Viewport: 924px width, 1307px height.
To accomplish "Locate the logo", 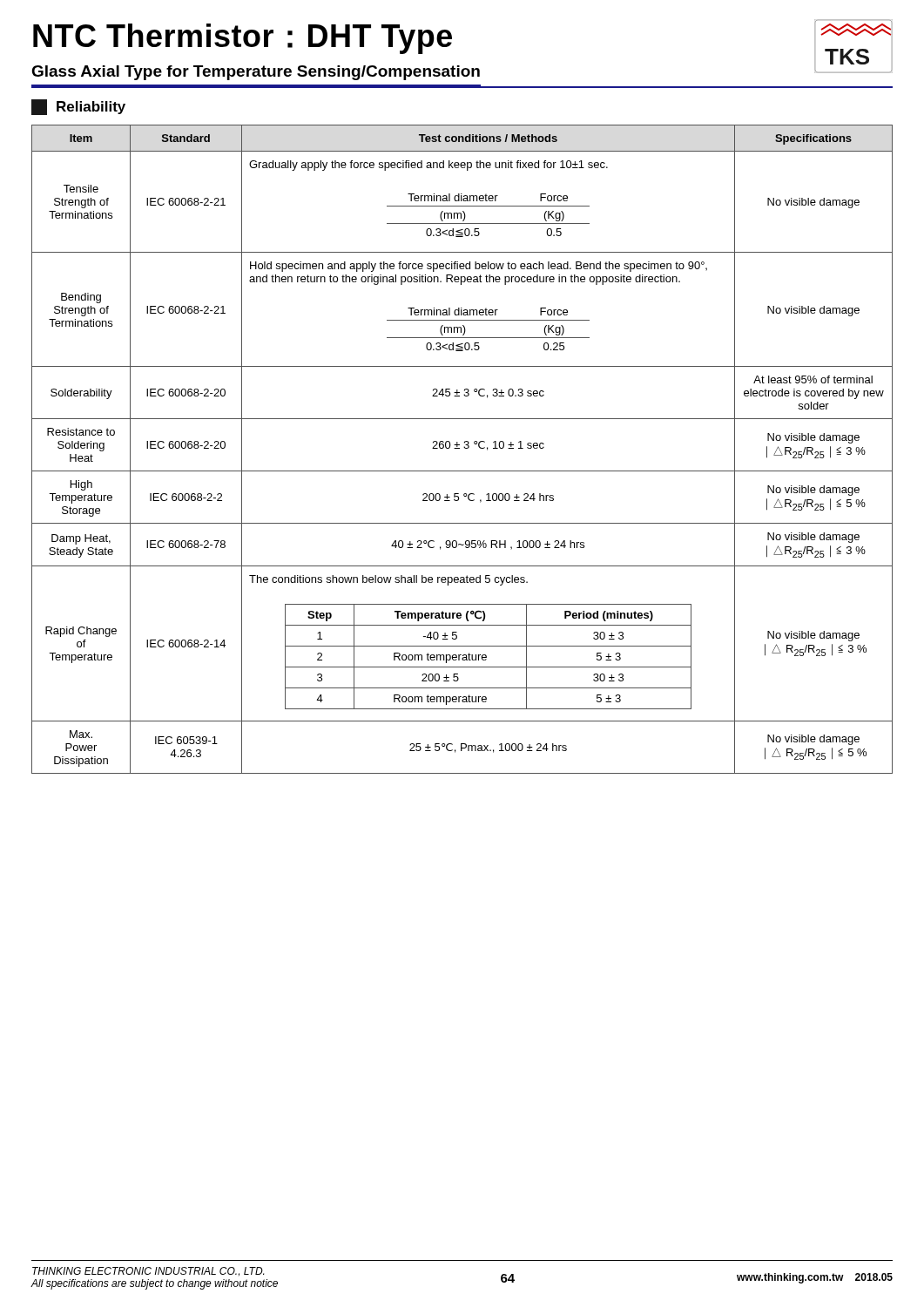I will [x=853, y=48].
